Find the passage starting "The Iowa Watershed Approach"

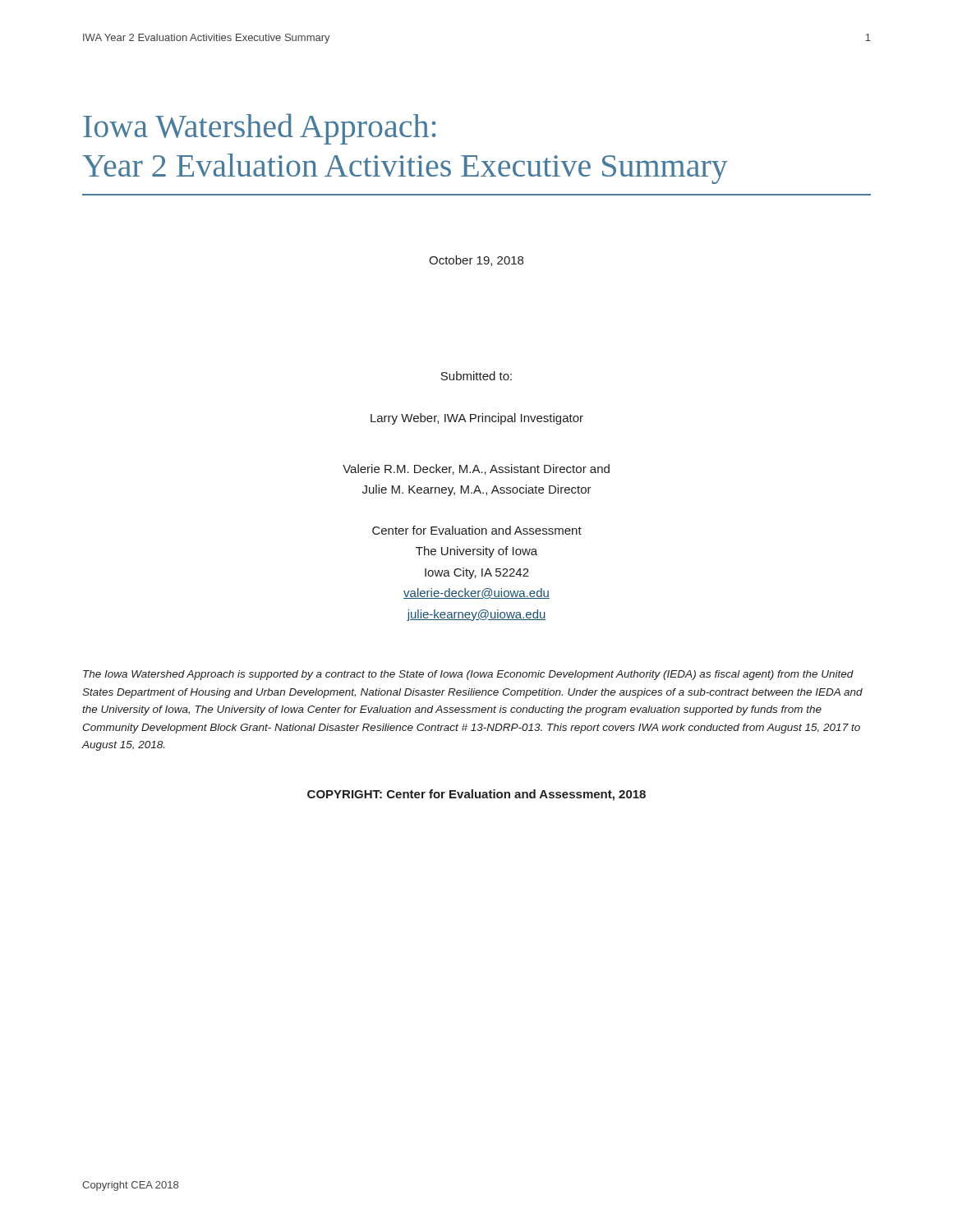tap(472, 709)
